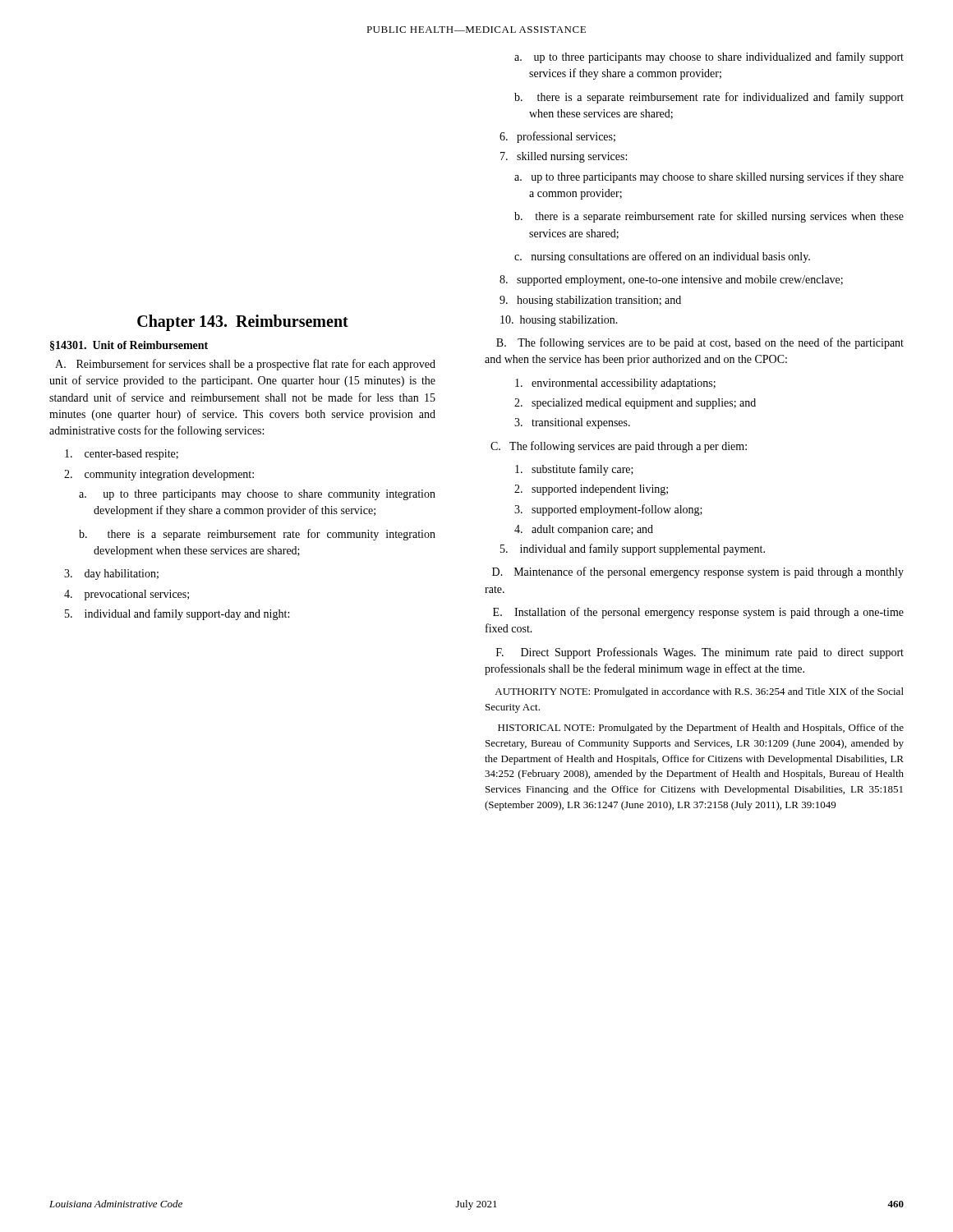Image resolution: width=953 pixels, height=1232 pixels.
Task: Click on the text block starting "3. supported employment-follow along;"
Action: point(609,509)
